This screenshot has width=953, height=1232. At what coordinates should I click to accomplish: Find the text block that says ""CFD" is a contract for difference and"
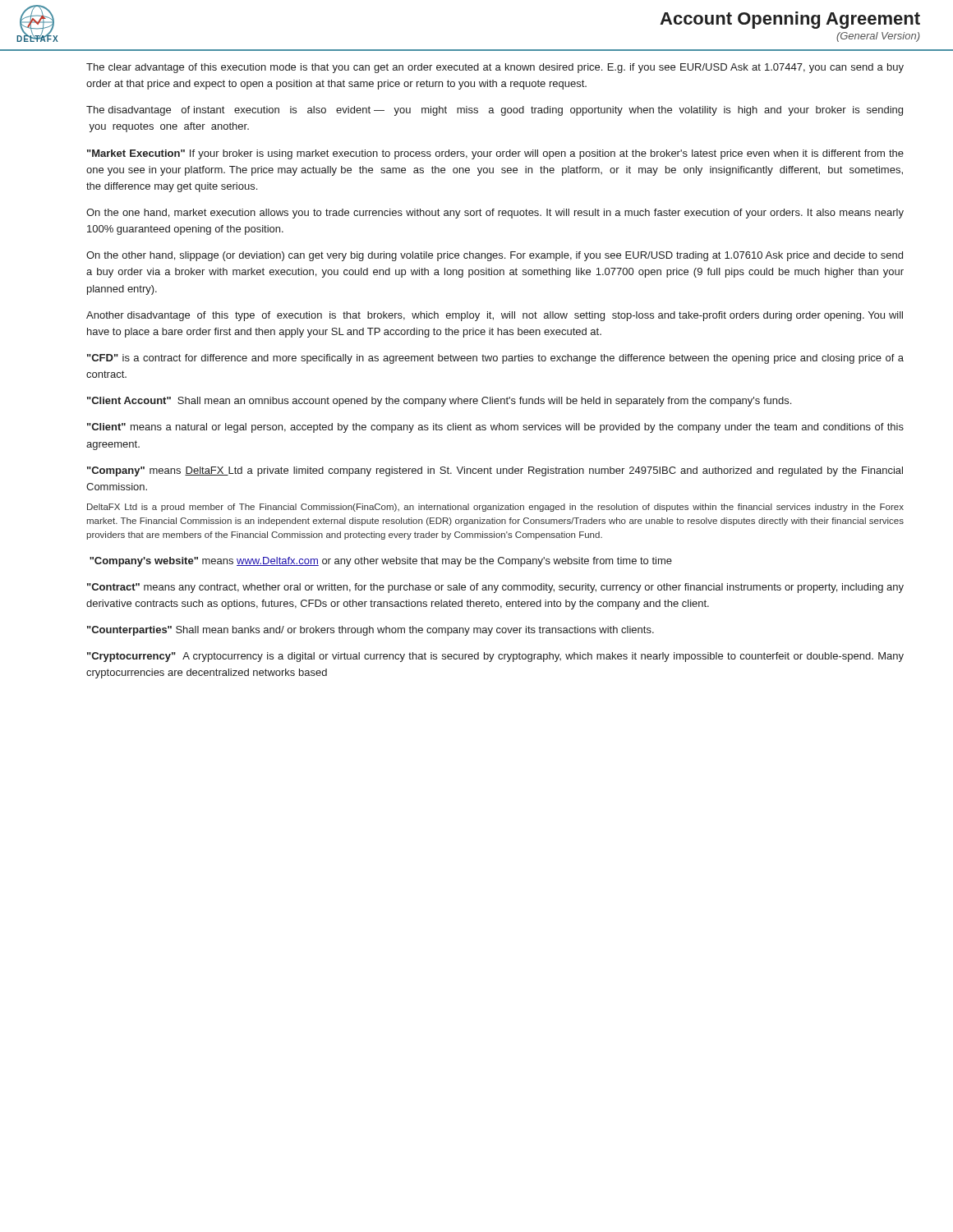tap(495, 366)
